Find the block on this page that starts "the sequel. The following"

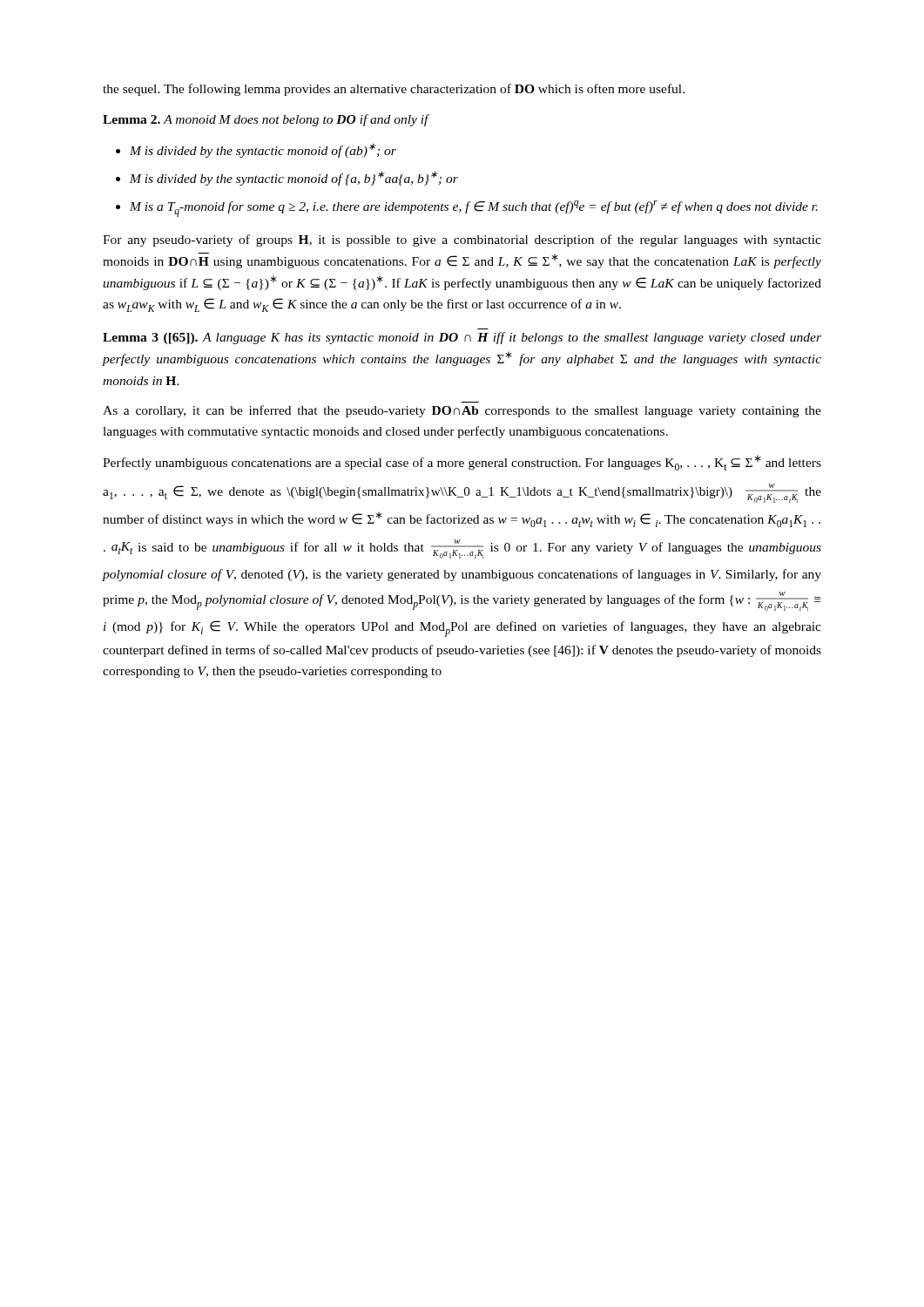pyautogui.click(x=462, y=89)
